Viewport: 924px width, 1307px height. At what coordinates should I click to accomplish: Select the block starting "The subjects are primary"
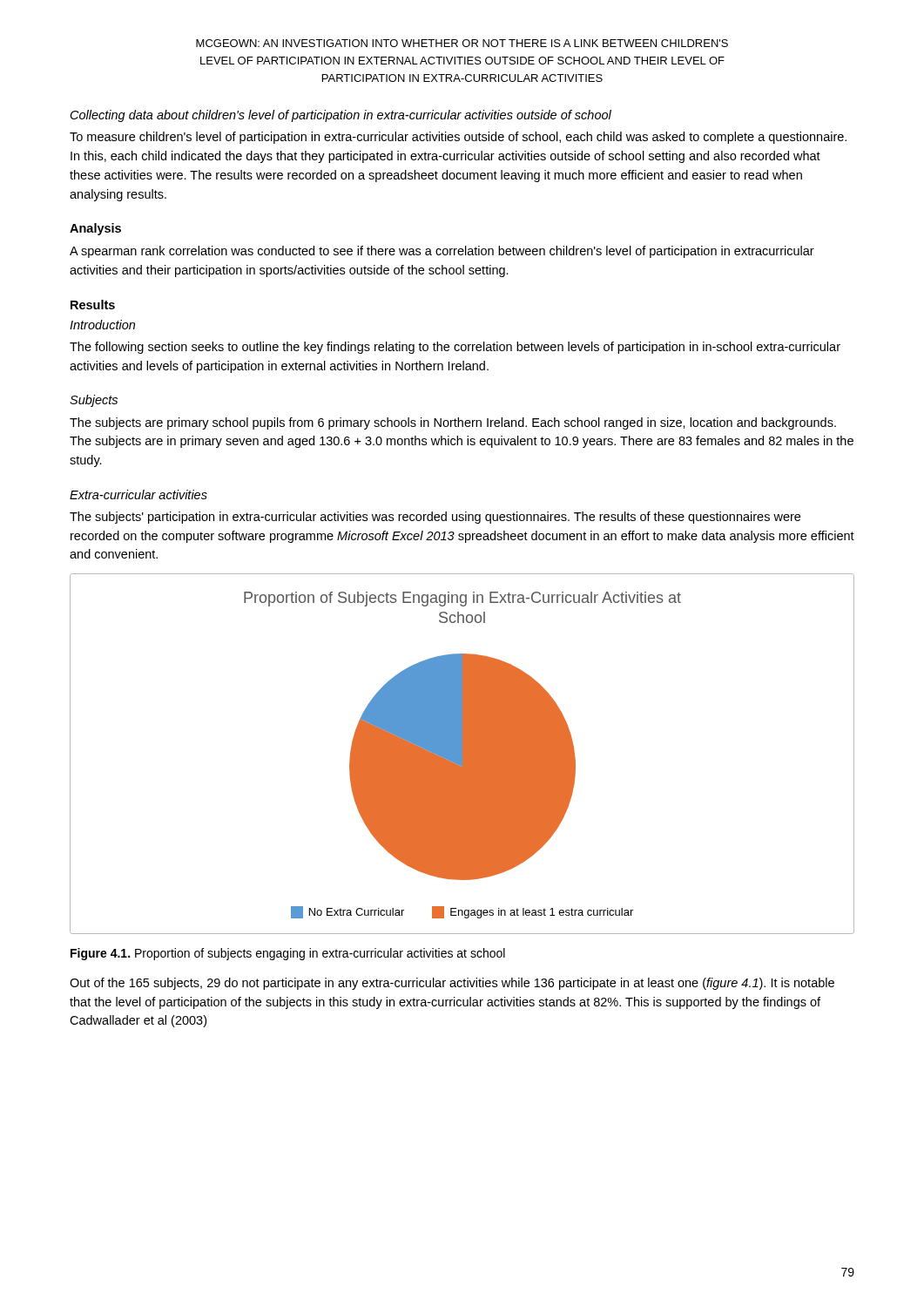click(462, 441)
